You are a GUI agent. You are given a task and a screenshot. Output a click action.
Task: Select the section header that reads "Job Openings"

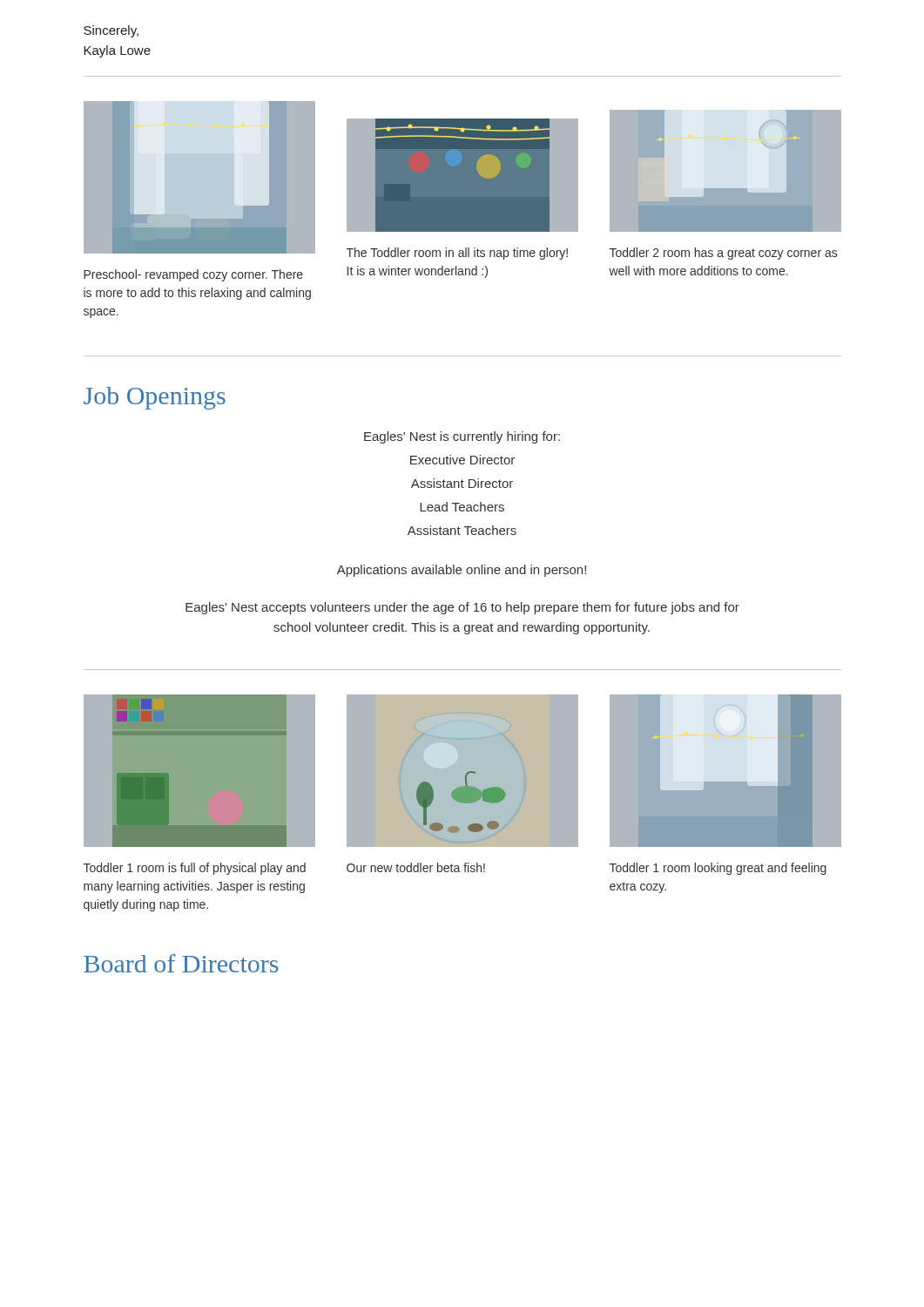click(x=155, y=395)
